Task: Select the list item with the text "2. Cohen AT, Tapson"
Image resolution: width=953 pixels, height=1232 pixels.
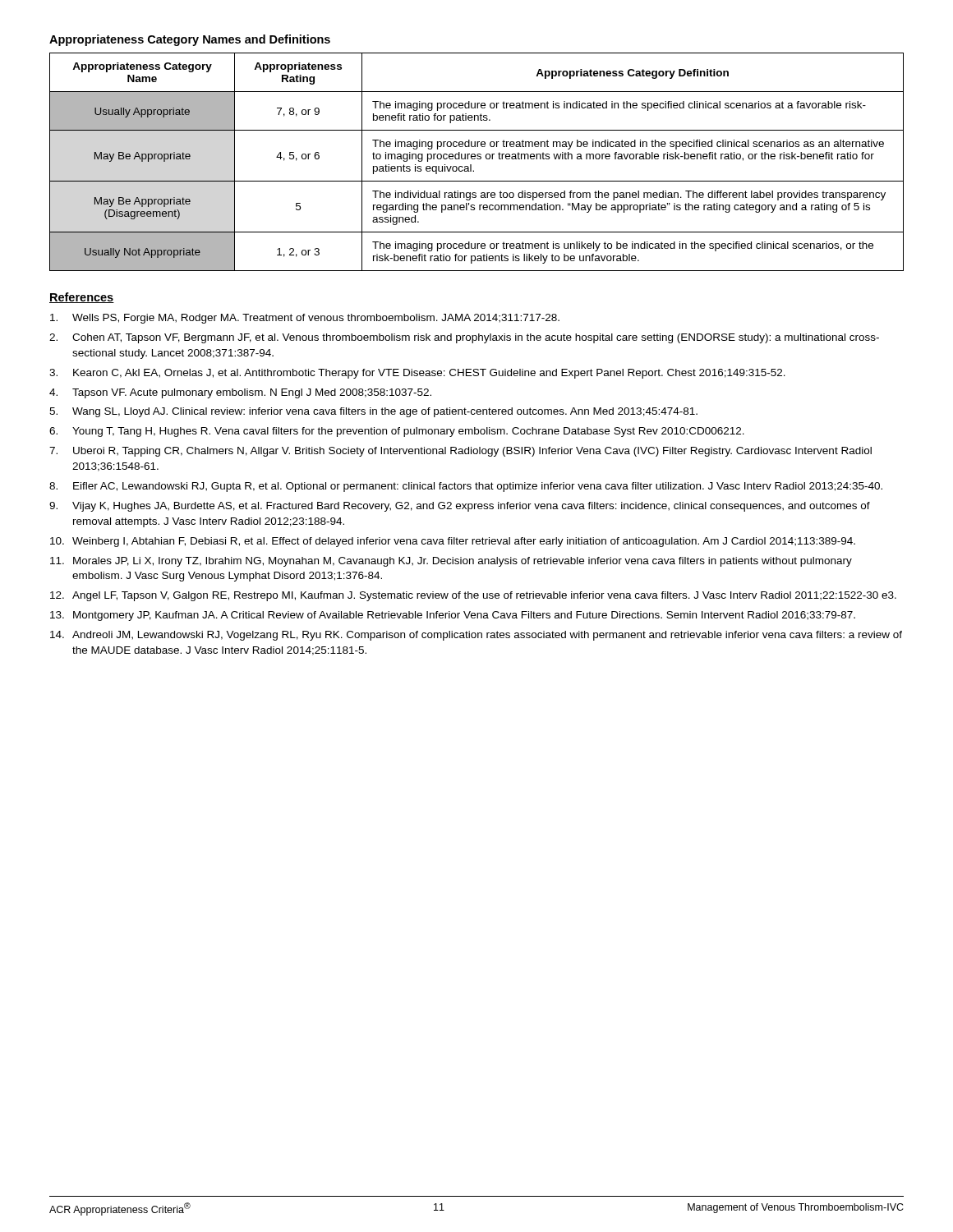Action: click(x=476, y=346)
